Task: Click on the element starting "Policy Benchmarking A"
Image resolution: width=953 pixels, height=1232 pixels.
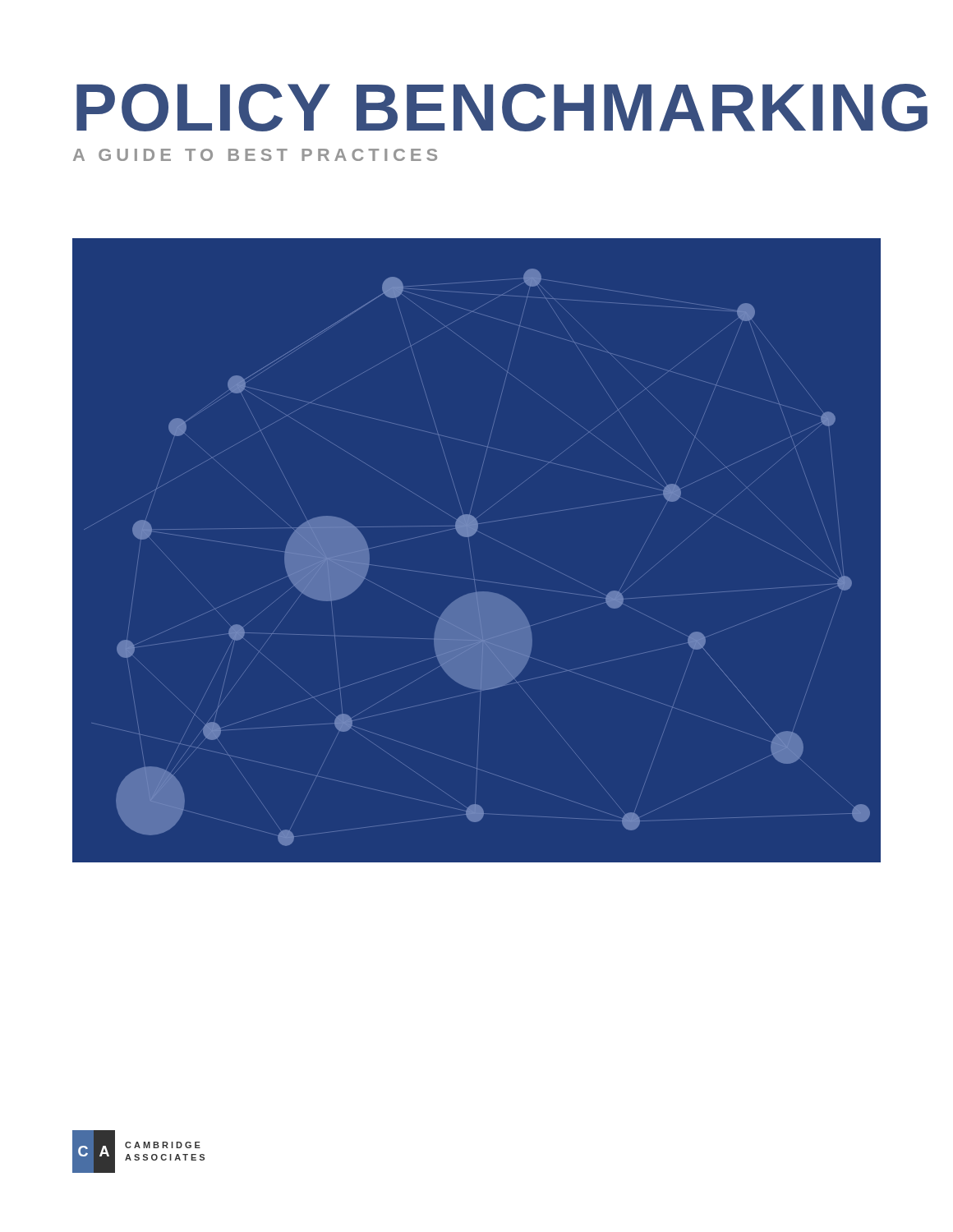Action: pos(503,119)
